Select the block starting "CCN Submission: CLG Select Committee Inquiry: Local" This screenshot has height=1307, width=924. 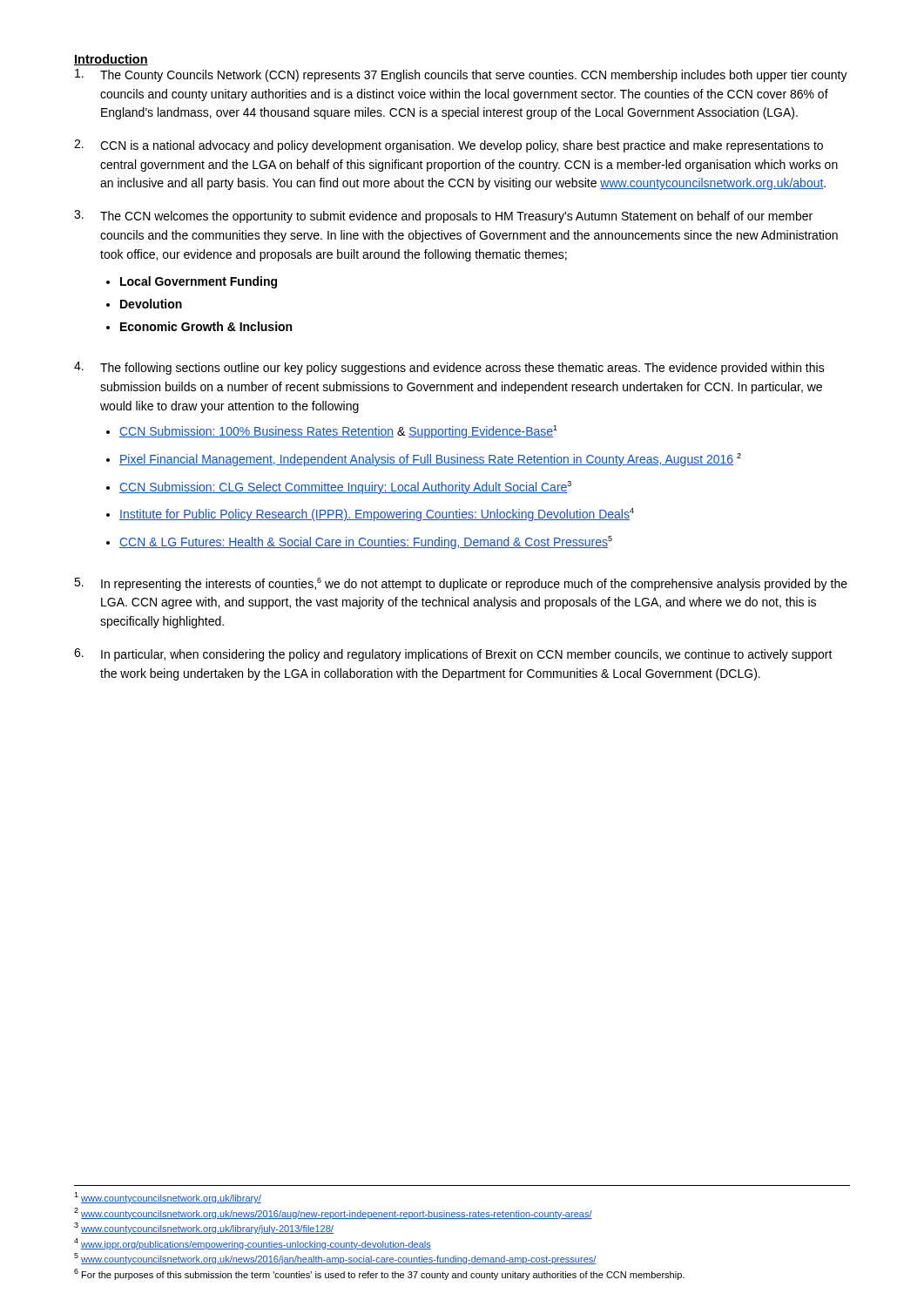[x=345, y=487]
